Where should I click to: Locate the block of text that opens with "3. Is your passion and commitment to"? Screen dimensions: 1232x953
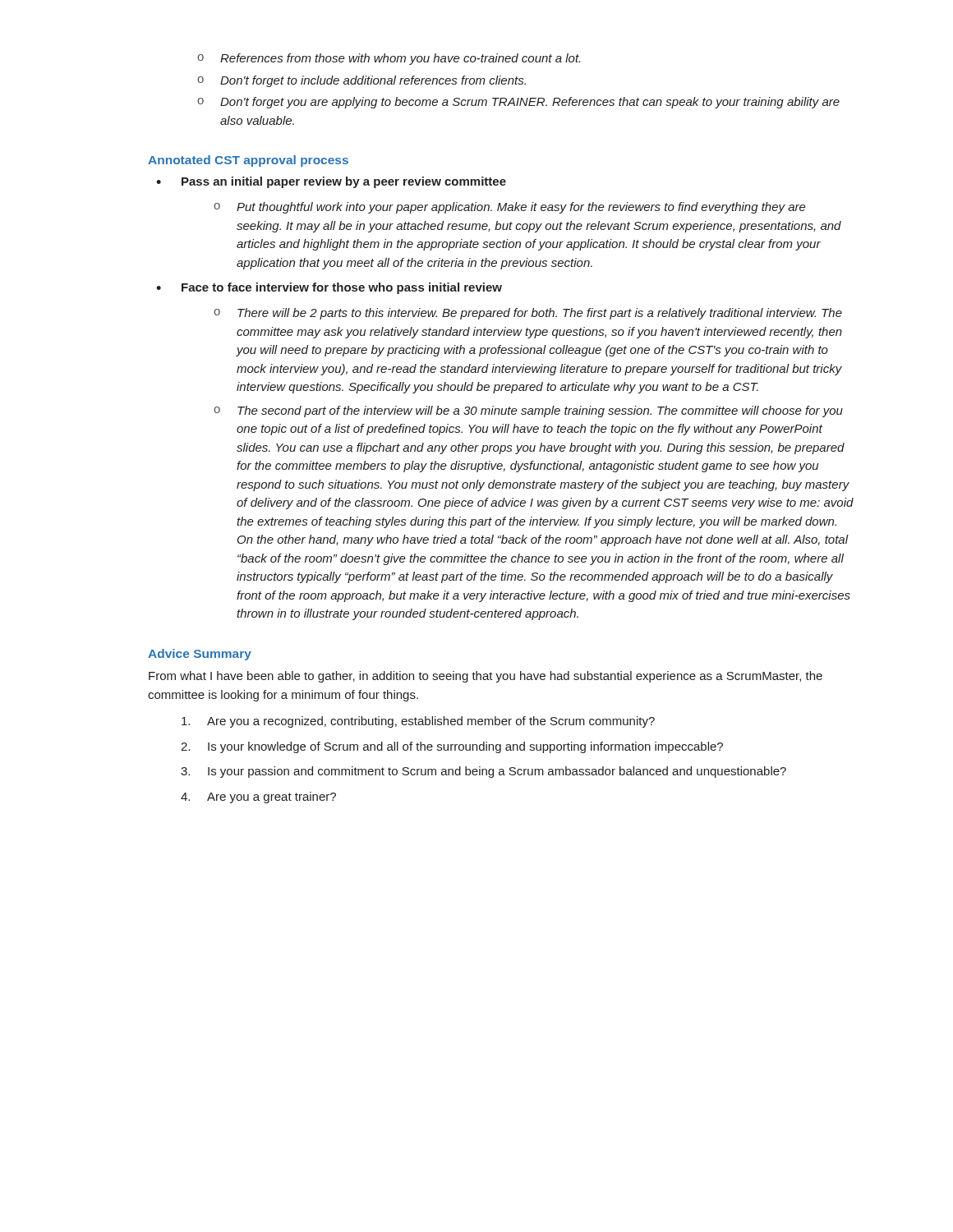[x=484, y=772]
